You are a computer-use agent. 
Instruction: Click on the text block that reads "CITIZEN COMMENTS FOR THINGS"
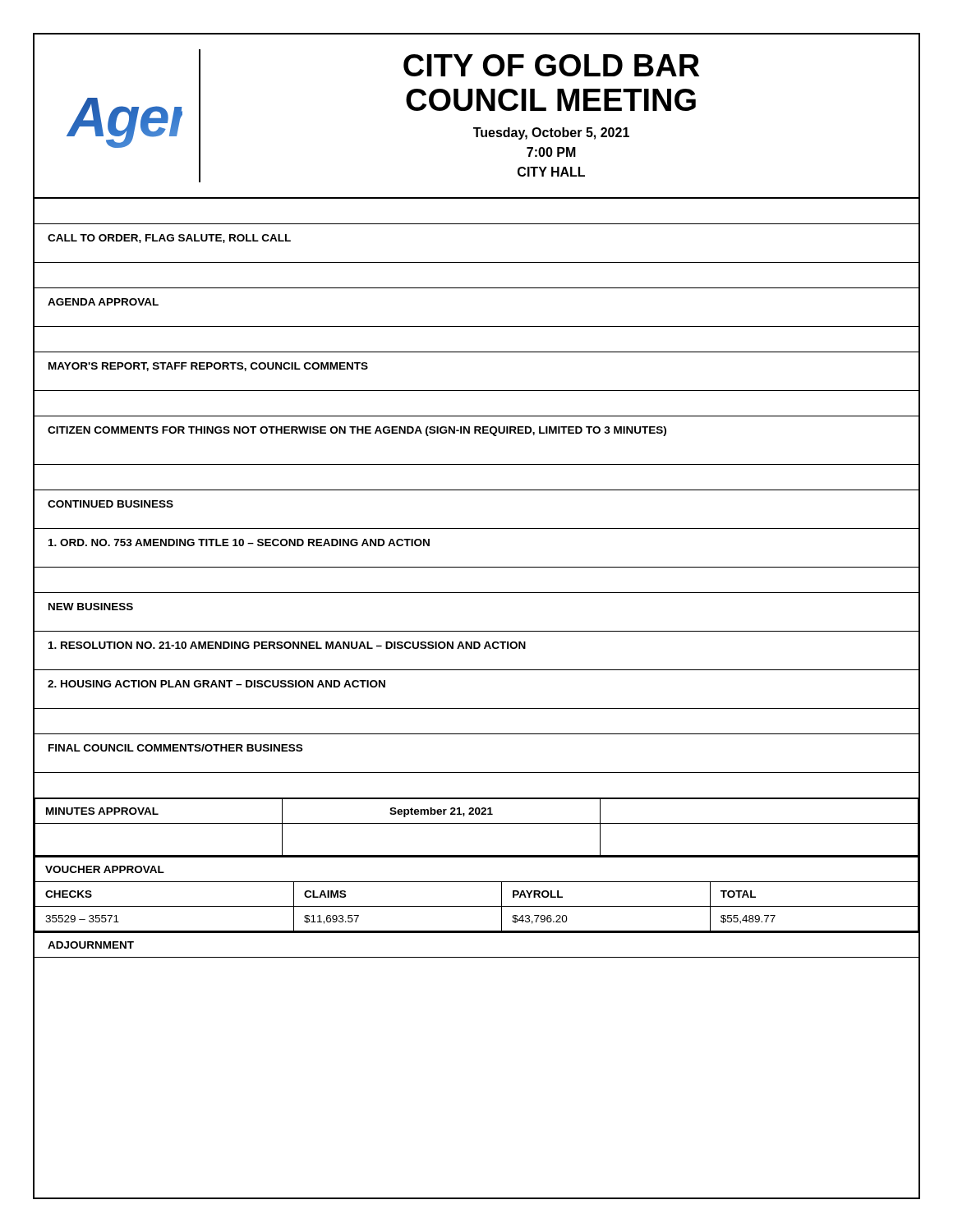[357, 430]
